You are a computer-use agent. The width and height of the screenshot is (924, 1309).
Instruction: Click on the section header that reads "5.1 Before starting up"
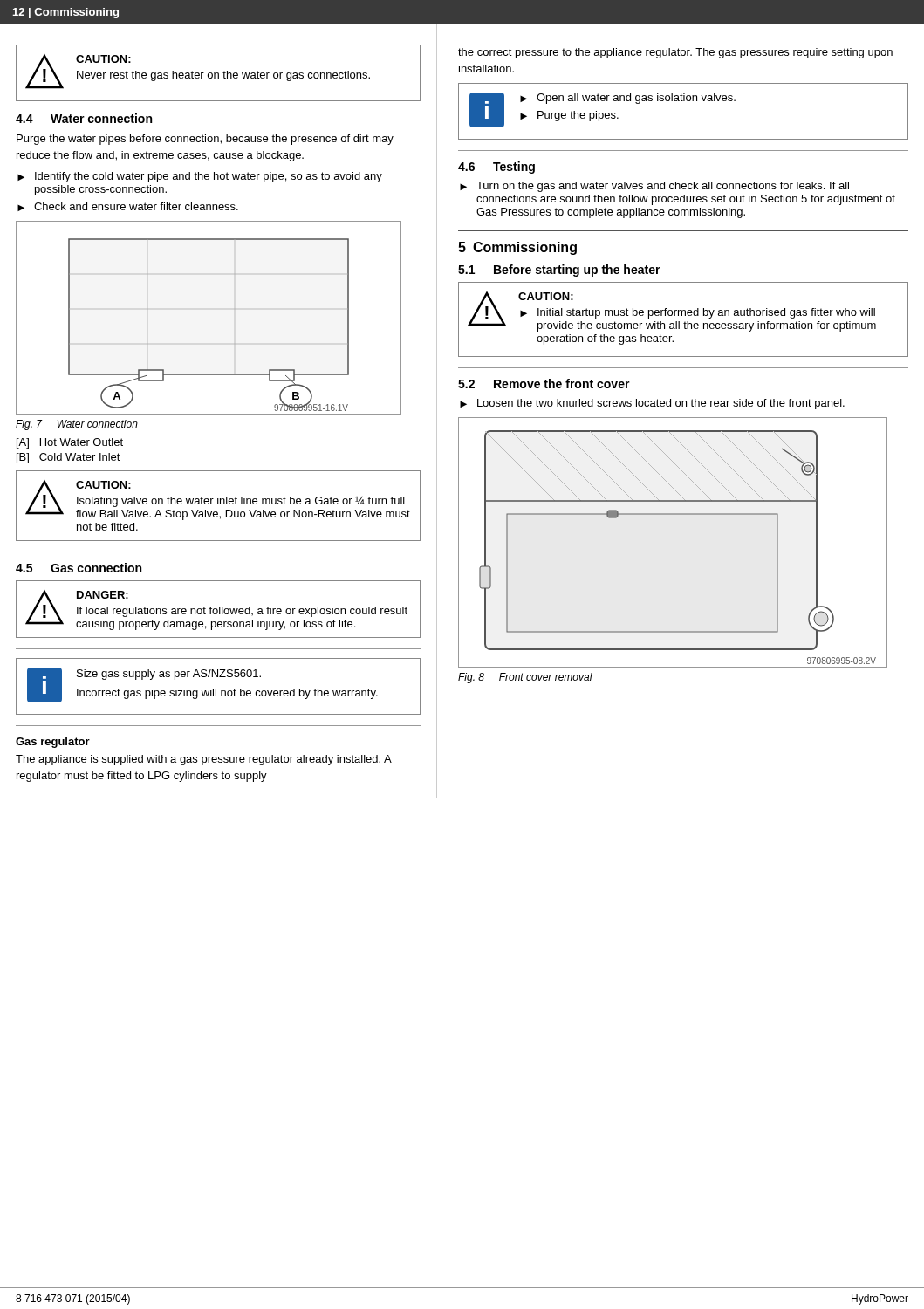pyautogui.click(x=559, y=269)
